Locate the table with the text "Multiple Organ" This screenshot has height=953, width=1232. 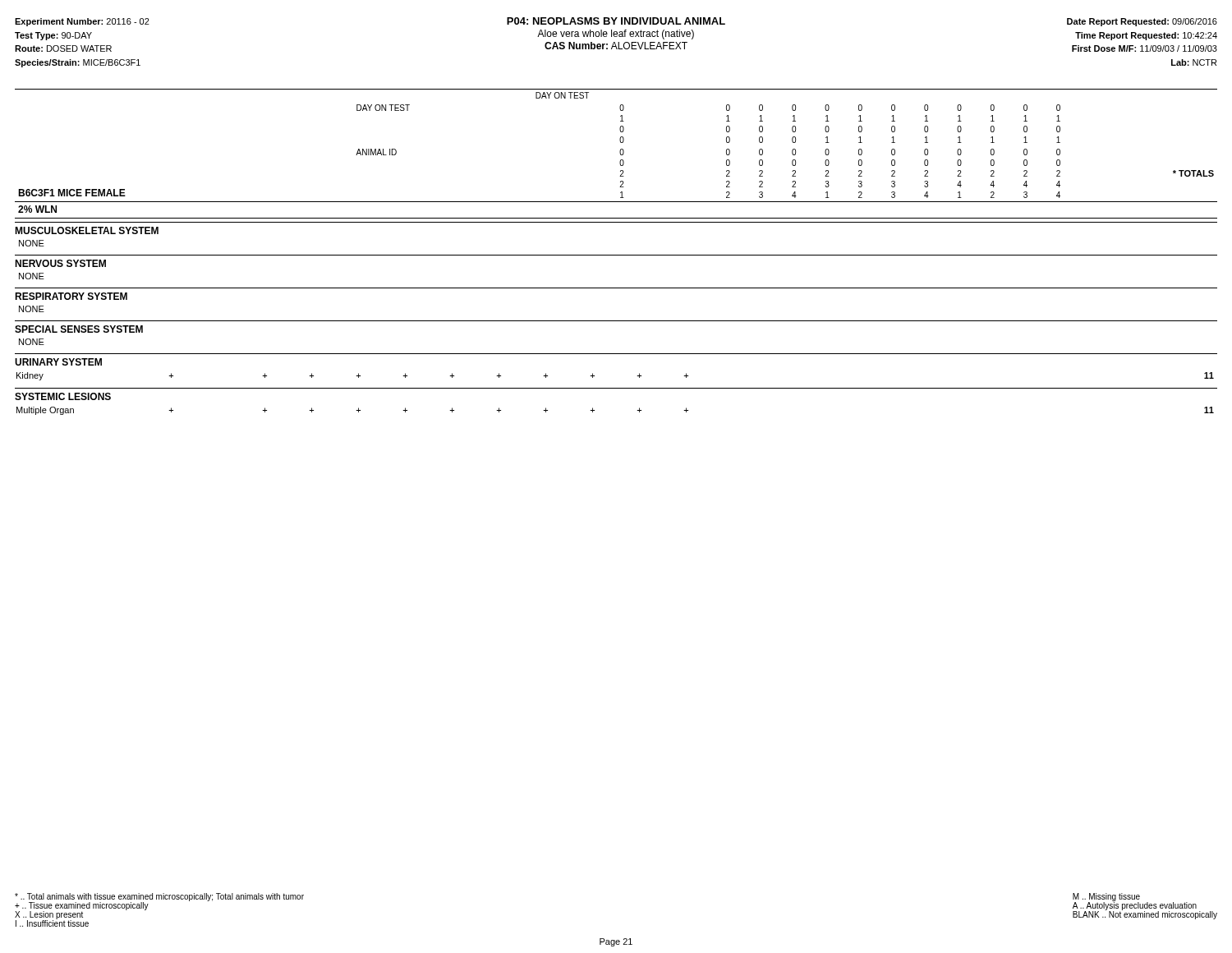616,410
